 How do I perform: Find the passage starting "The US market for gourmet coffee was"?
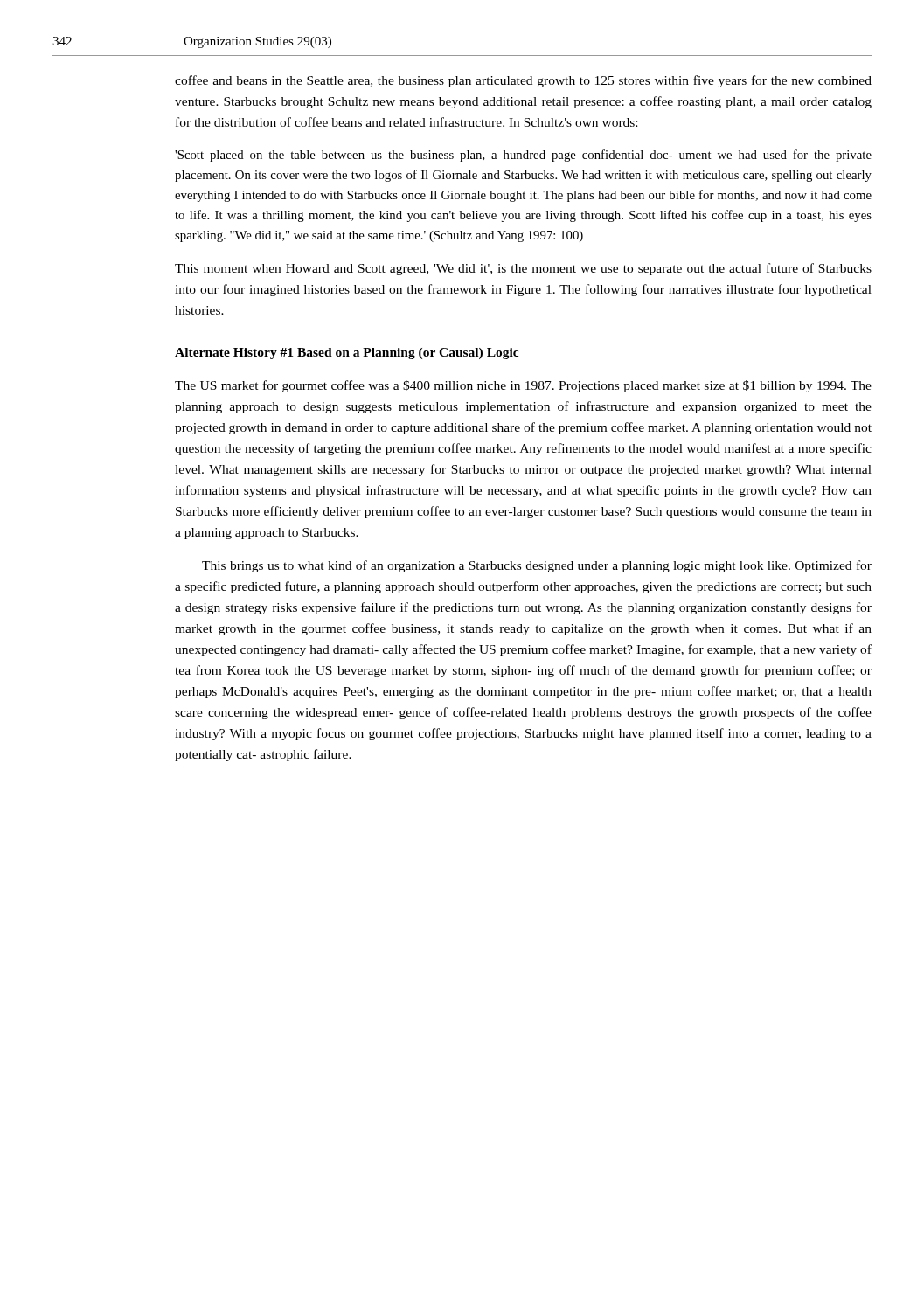pyautogui.click(x=523, y=458)
